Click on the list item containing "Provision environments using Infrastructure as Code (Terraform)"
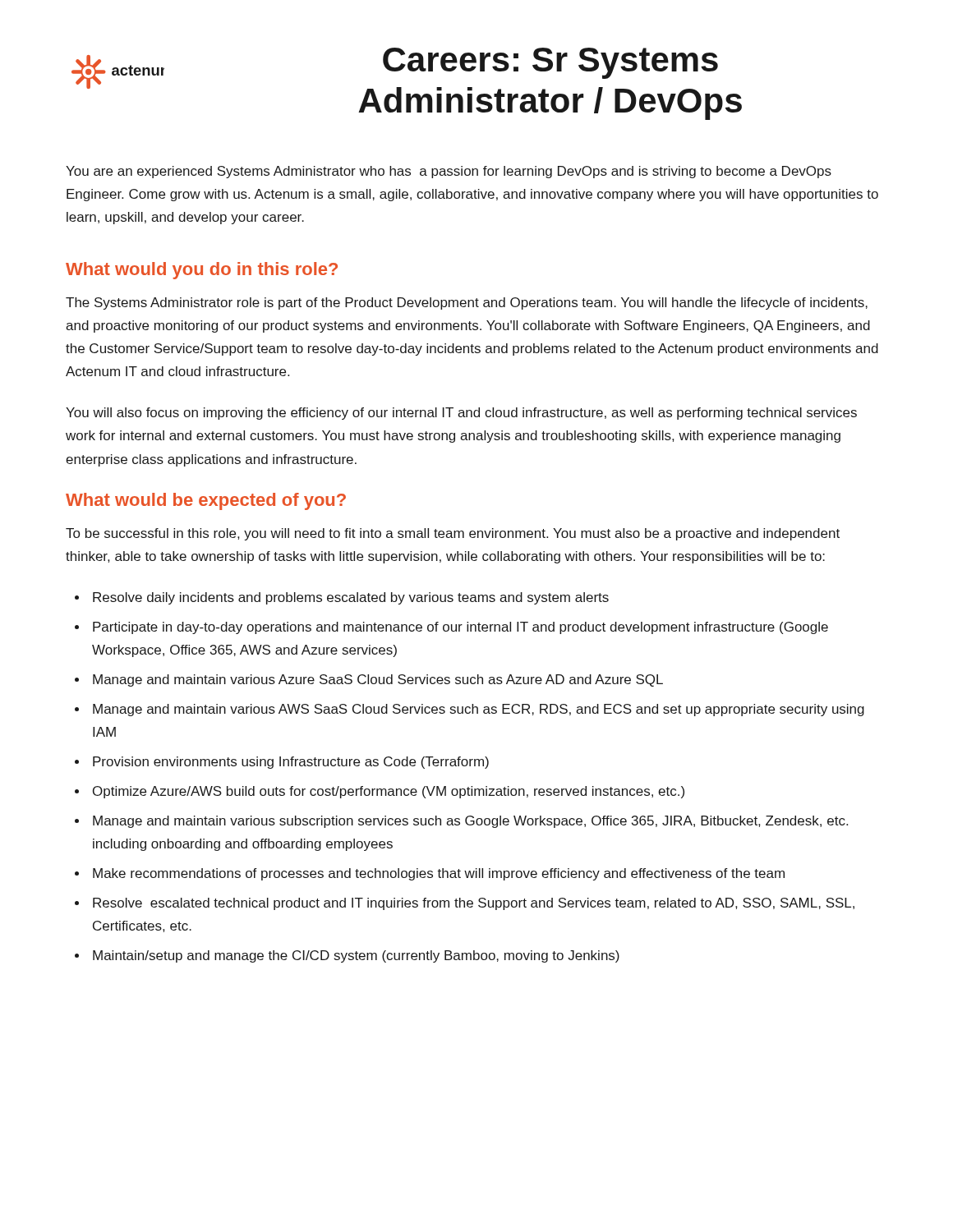Image resolution: width=953 pixels, height=1232 pixels. click(291, 762)
